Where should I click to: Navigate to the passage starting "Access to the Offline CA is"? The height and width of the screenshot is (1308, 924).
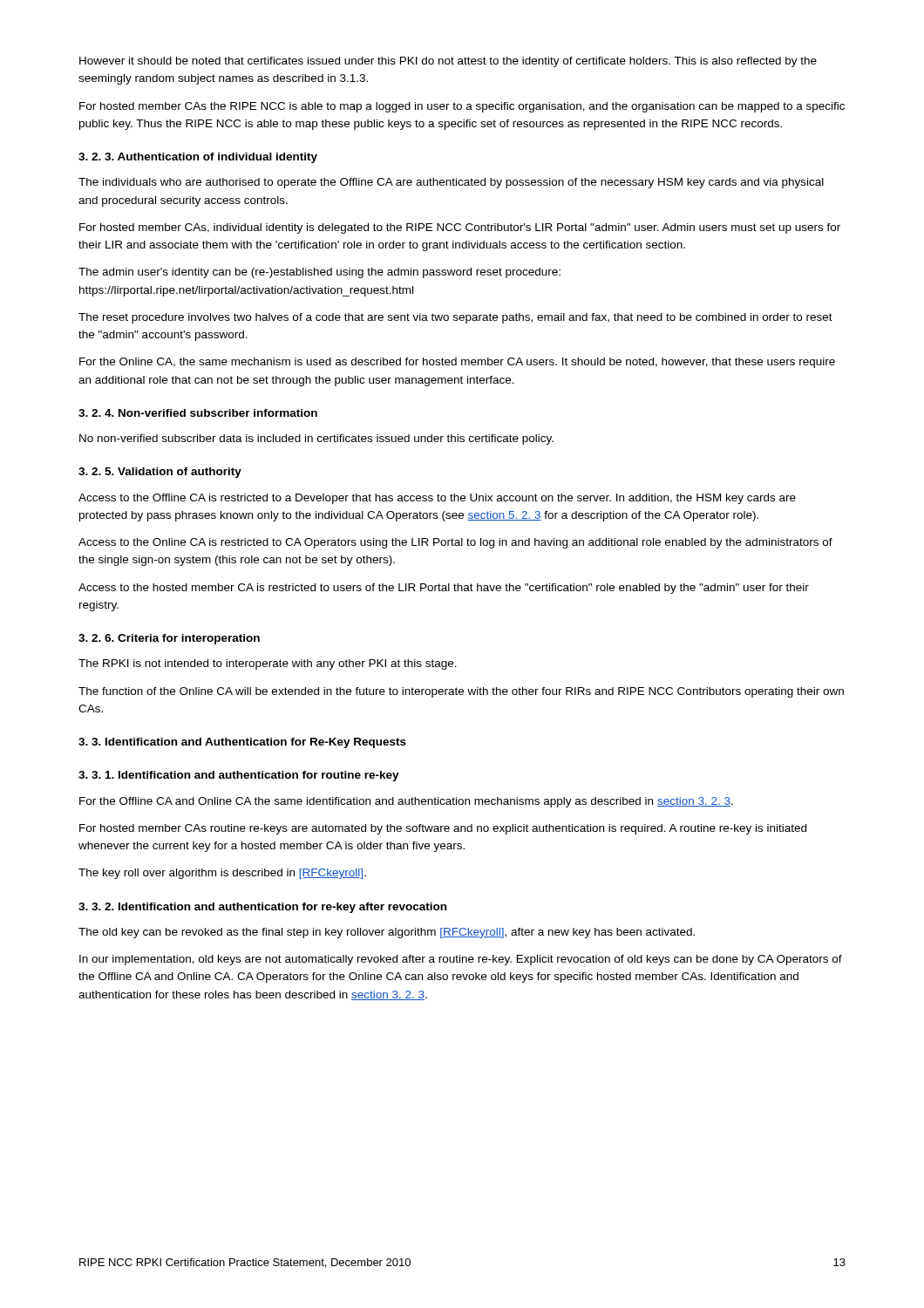[x=462, y=506]
